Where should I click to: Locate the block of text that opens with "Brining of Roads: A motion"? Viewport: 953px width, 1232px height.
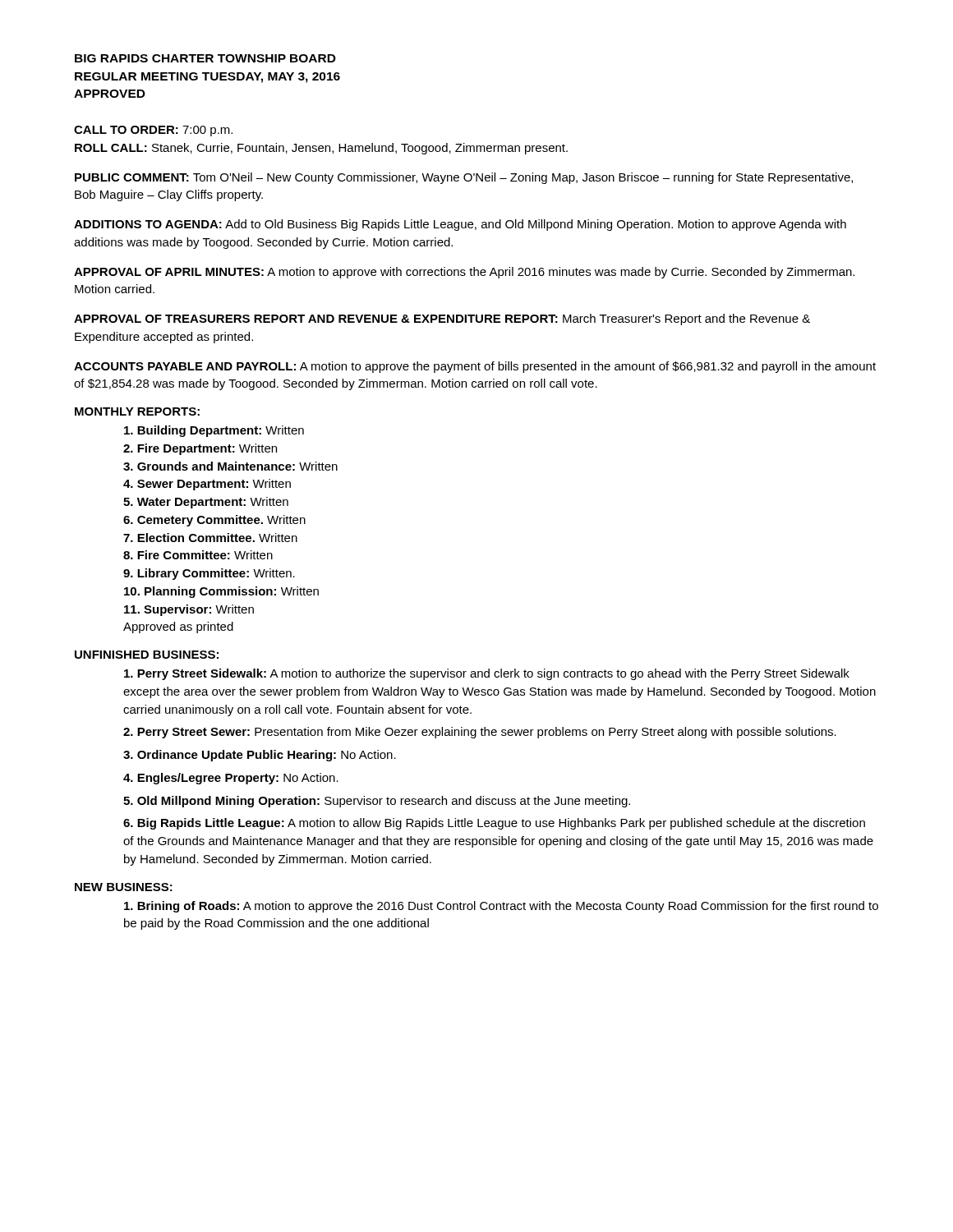click(501, 914)
